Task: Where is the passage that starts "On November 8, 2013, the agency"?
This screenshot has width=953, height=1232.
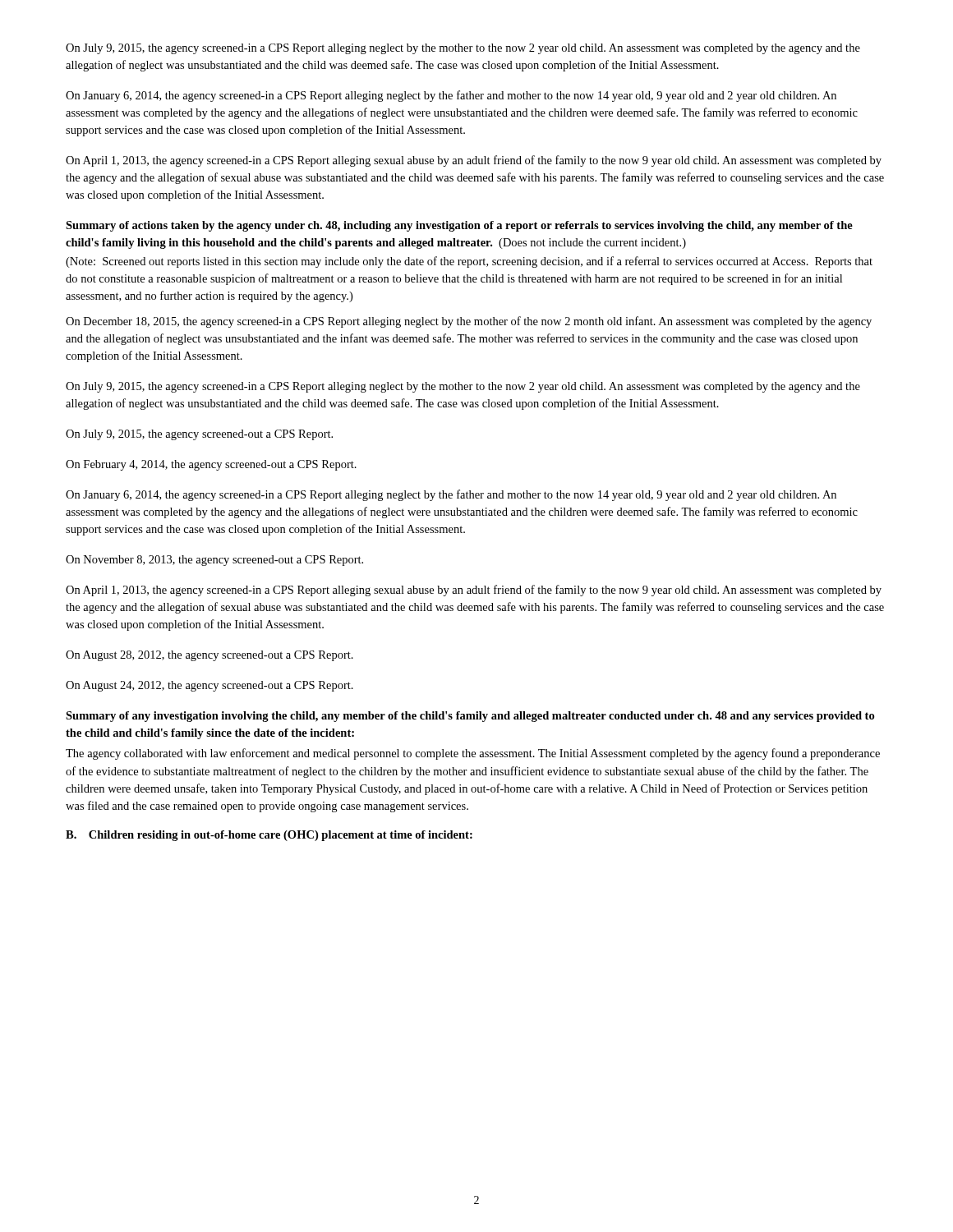Action: tap(215, 560)
